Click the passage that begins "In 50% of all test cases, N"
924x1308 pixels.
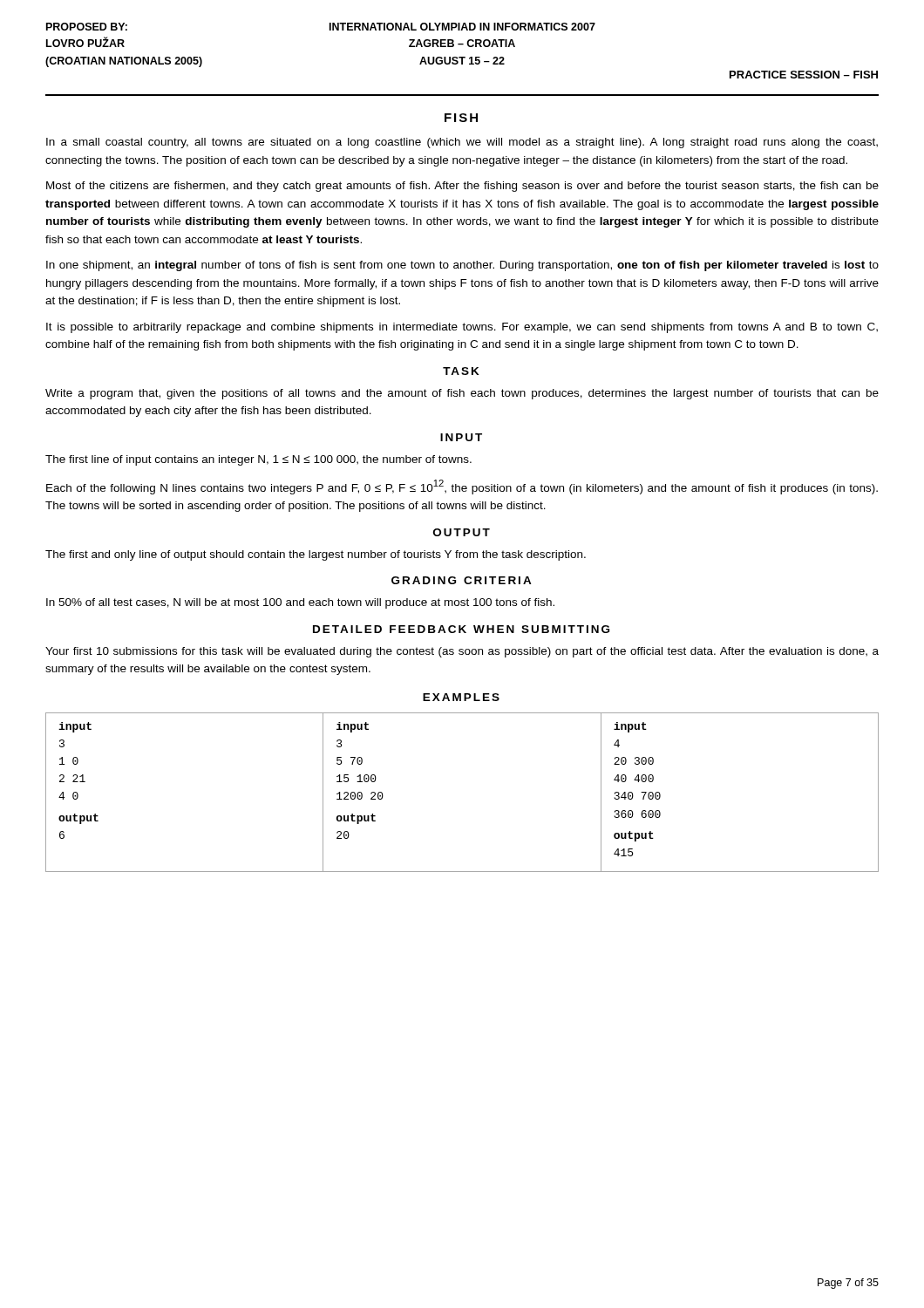coord(300,602)
